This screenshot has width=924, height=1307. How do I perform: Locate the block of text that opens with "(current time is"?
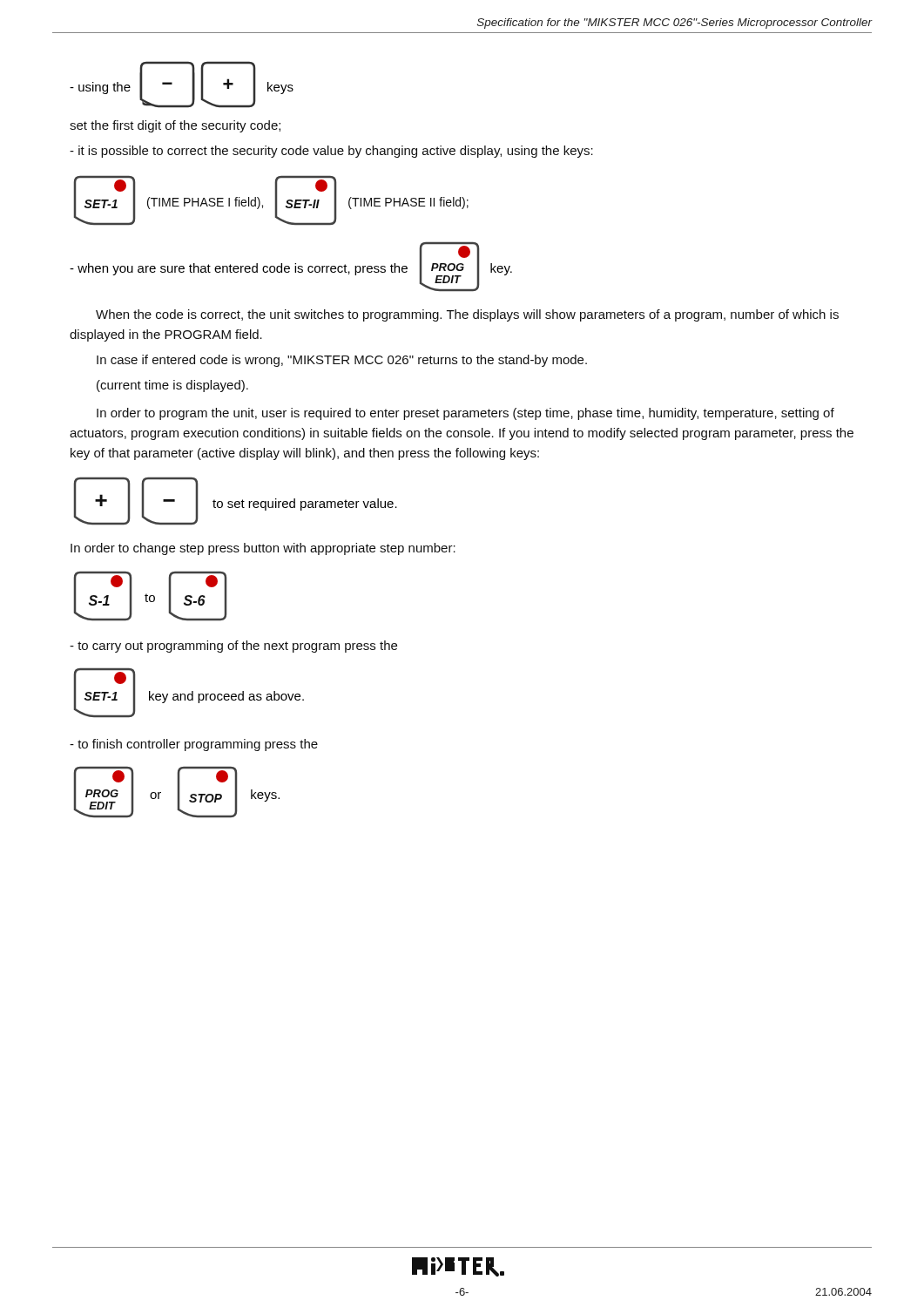tap(172, 385)
